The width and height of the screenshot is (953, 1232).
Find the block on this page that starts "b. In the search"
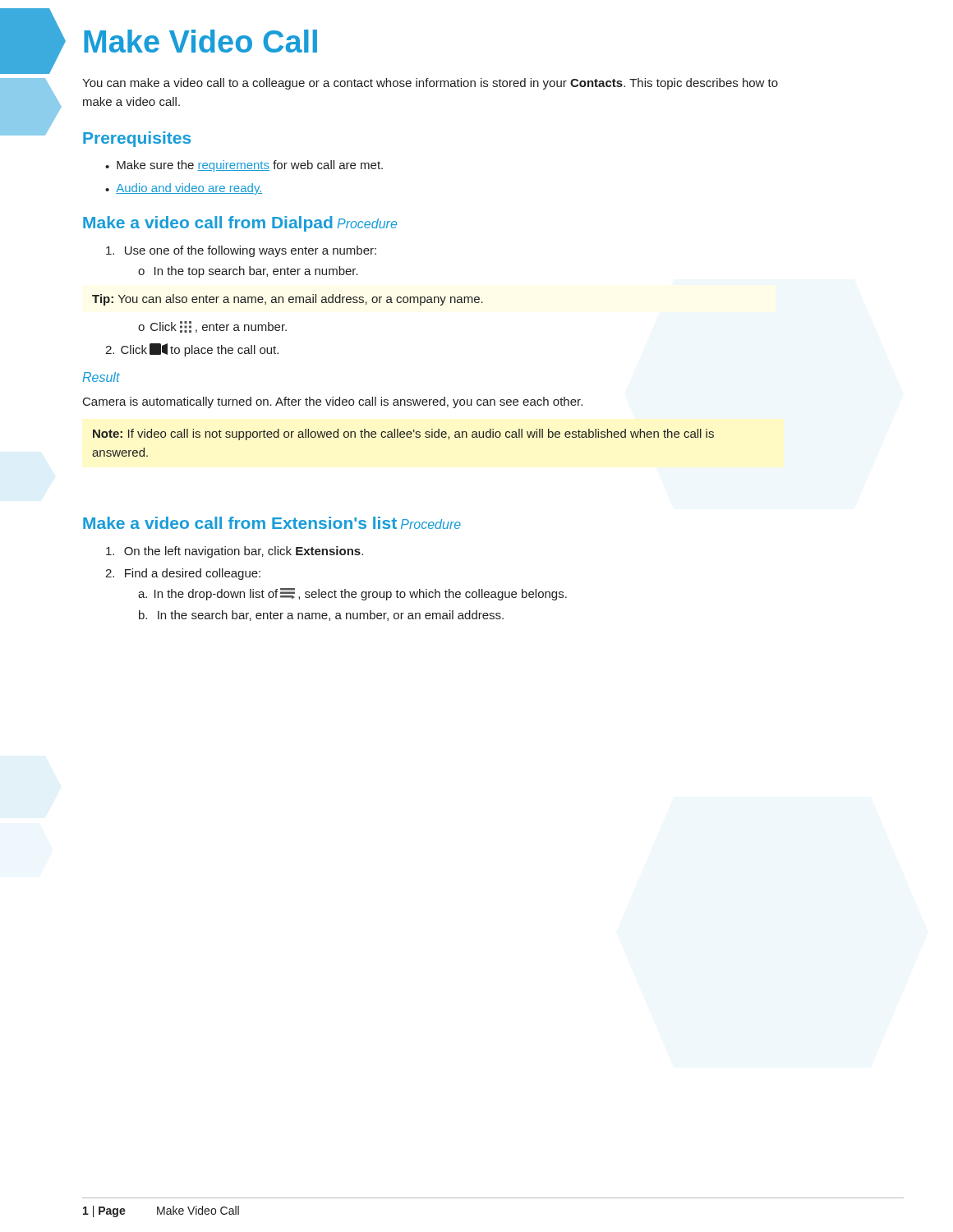point(321,615)
